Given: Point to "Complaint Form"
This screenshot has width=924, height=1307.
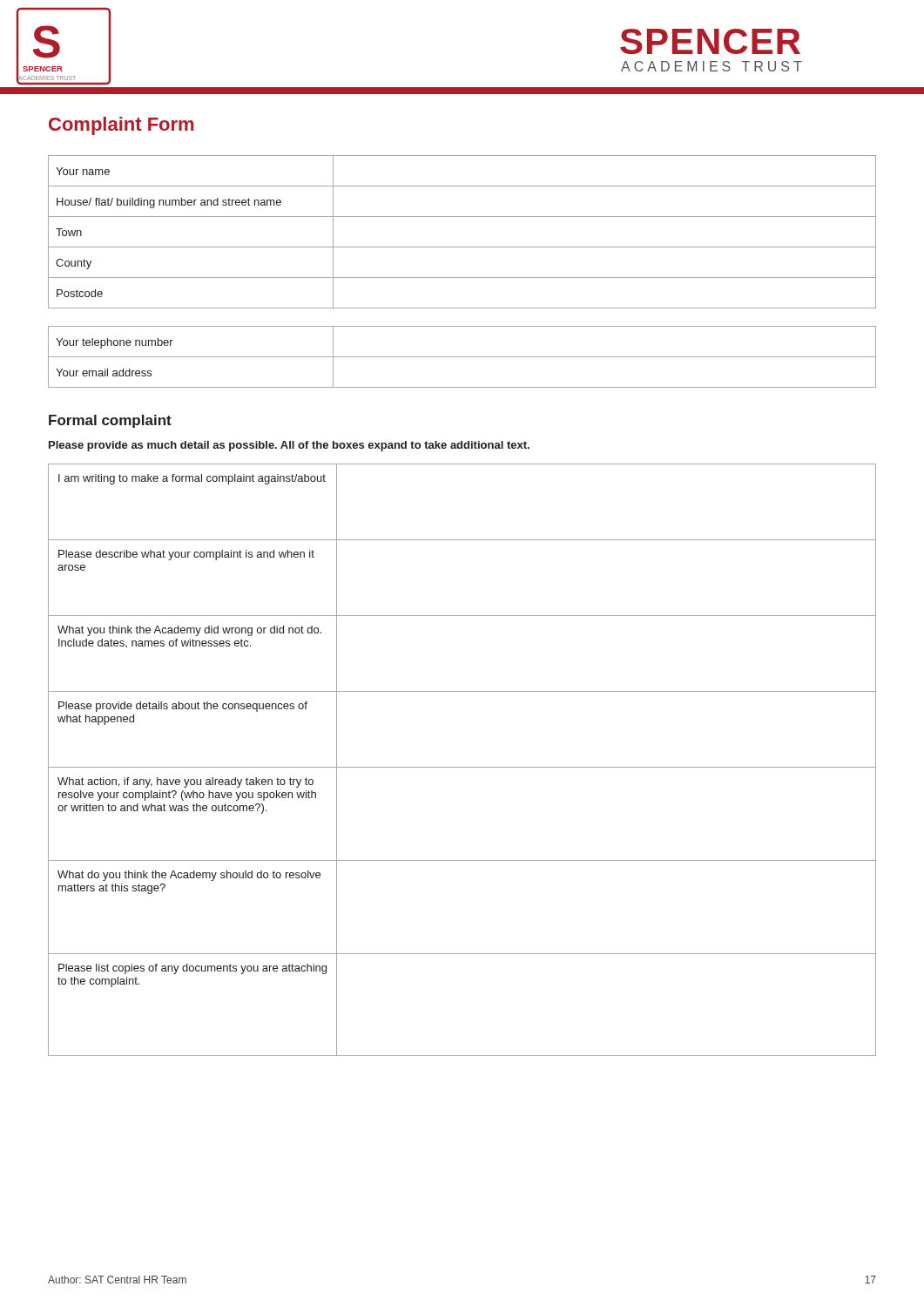Looking at the screenshot, I should 121,124.
